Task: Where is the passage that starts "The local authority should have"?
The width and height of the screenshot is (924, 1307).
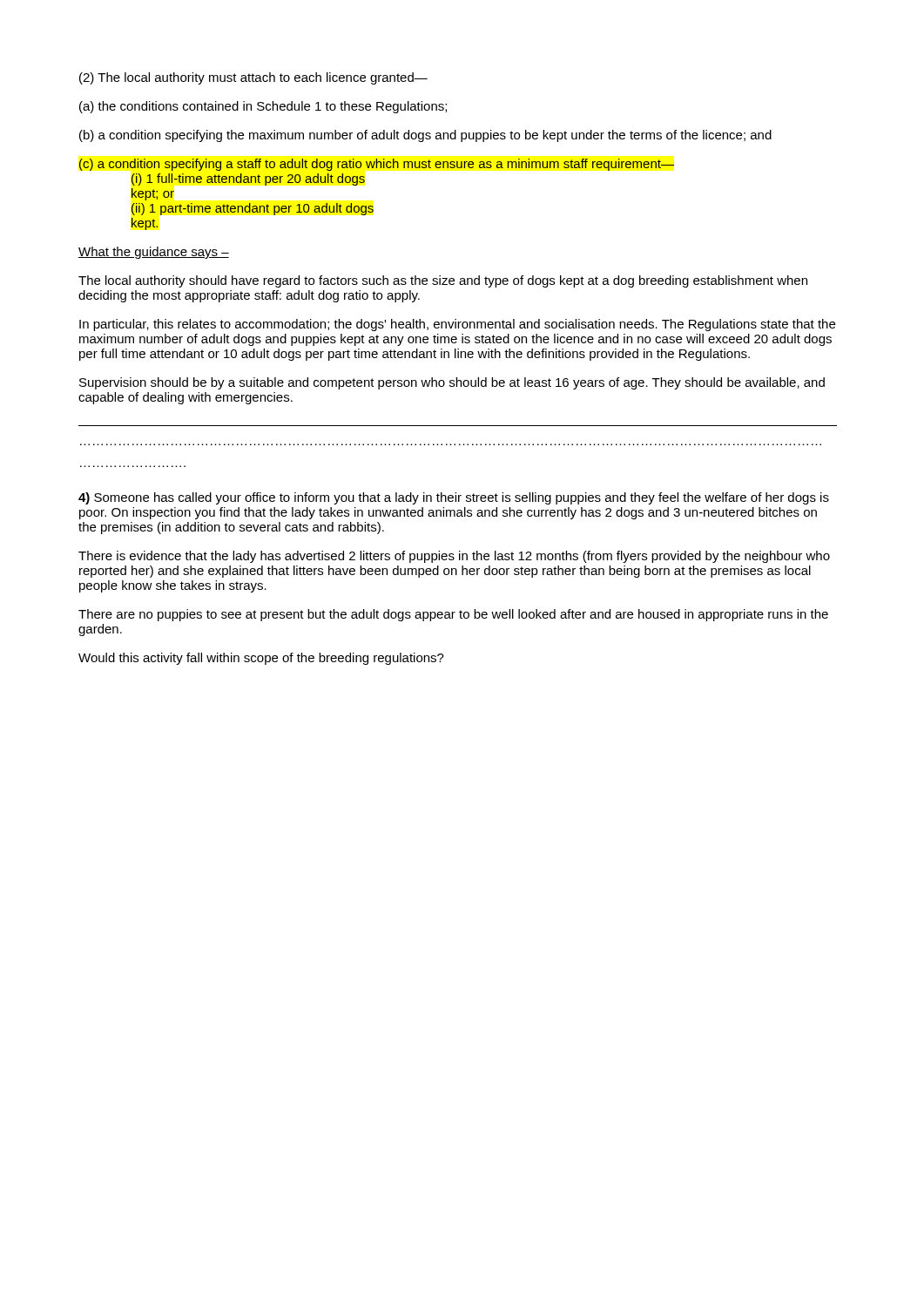Action: [443, 288]
